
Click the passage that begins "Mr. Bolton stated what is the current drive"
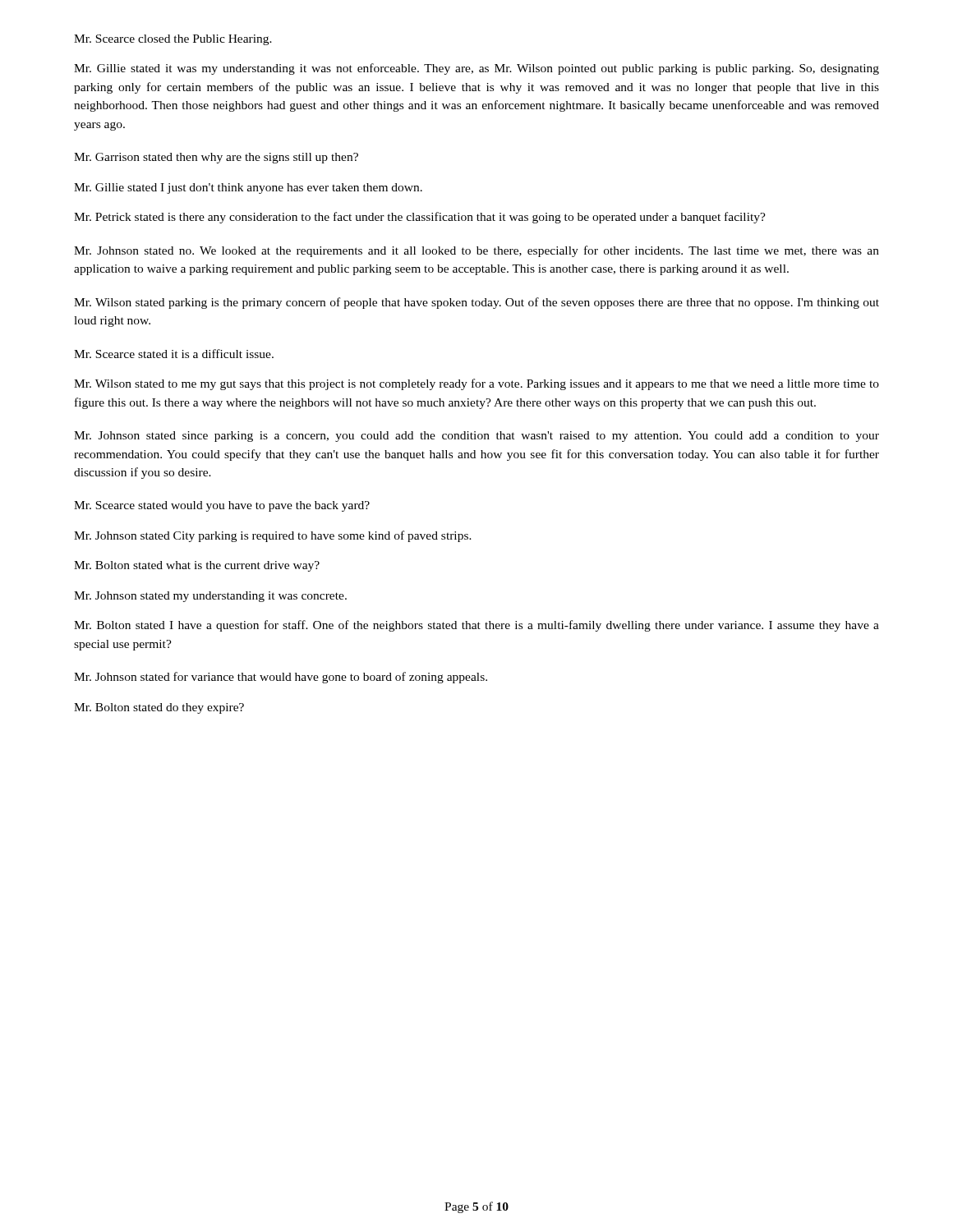[x=197, y=565]
